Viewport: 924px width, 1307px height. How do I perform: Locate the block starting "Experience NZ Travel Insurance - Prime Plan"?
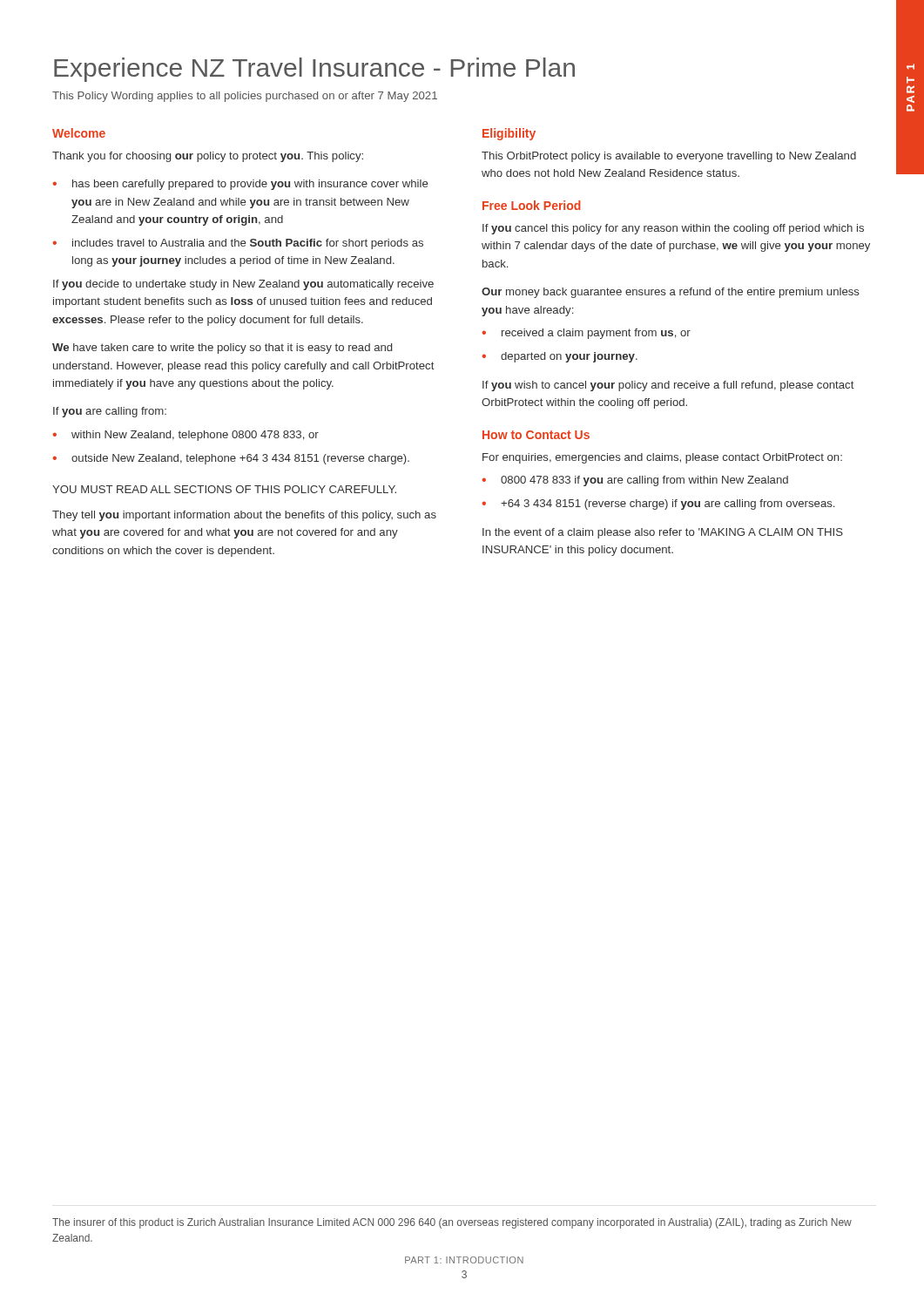[x=314, y=68]
